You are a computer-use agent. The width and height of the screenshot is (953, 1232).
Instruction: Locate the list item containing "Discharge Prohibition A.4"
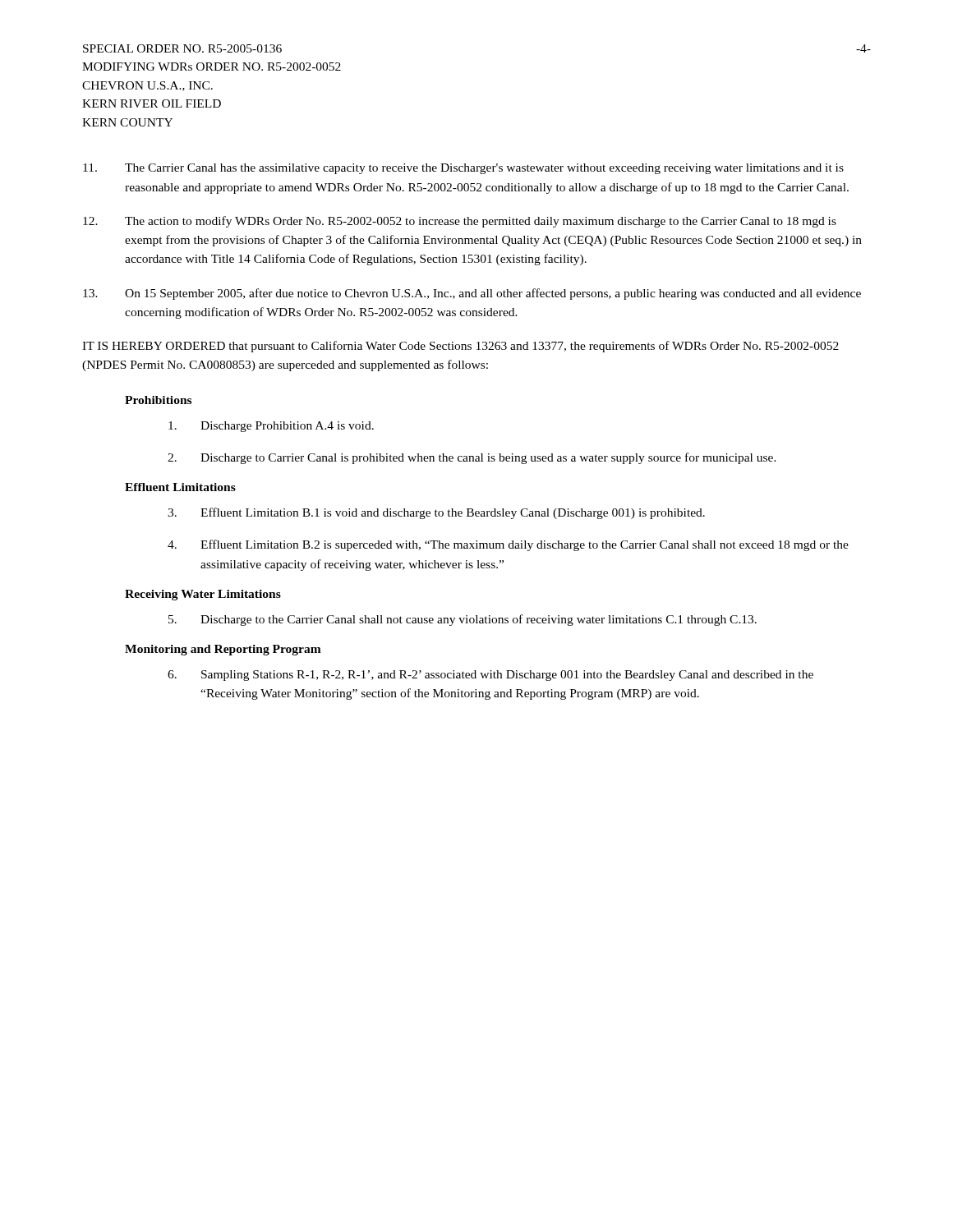tap(271, 427)
